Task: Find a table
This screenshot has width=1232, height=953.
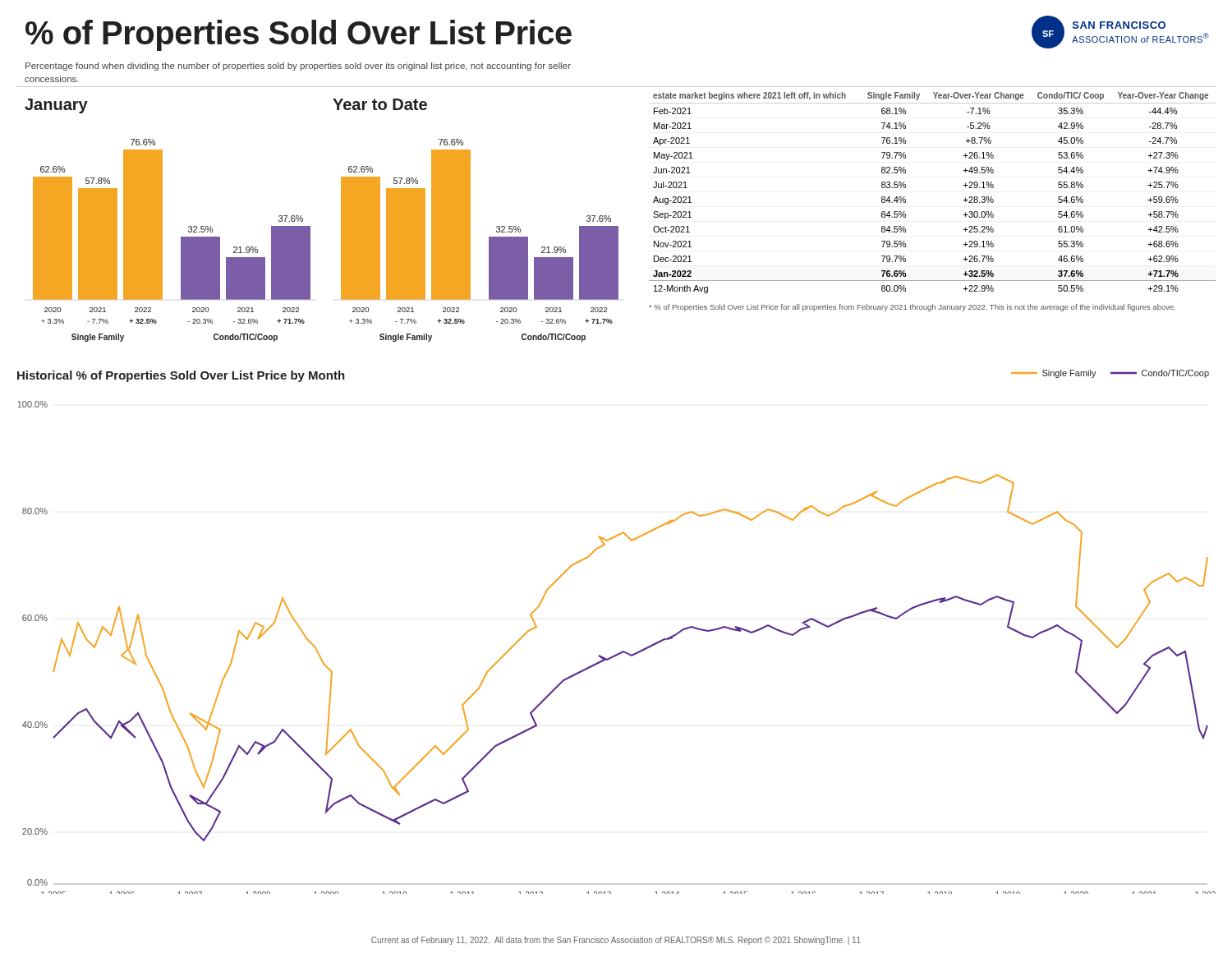Action: click(932, 201)
